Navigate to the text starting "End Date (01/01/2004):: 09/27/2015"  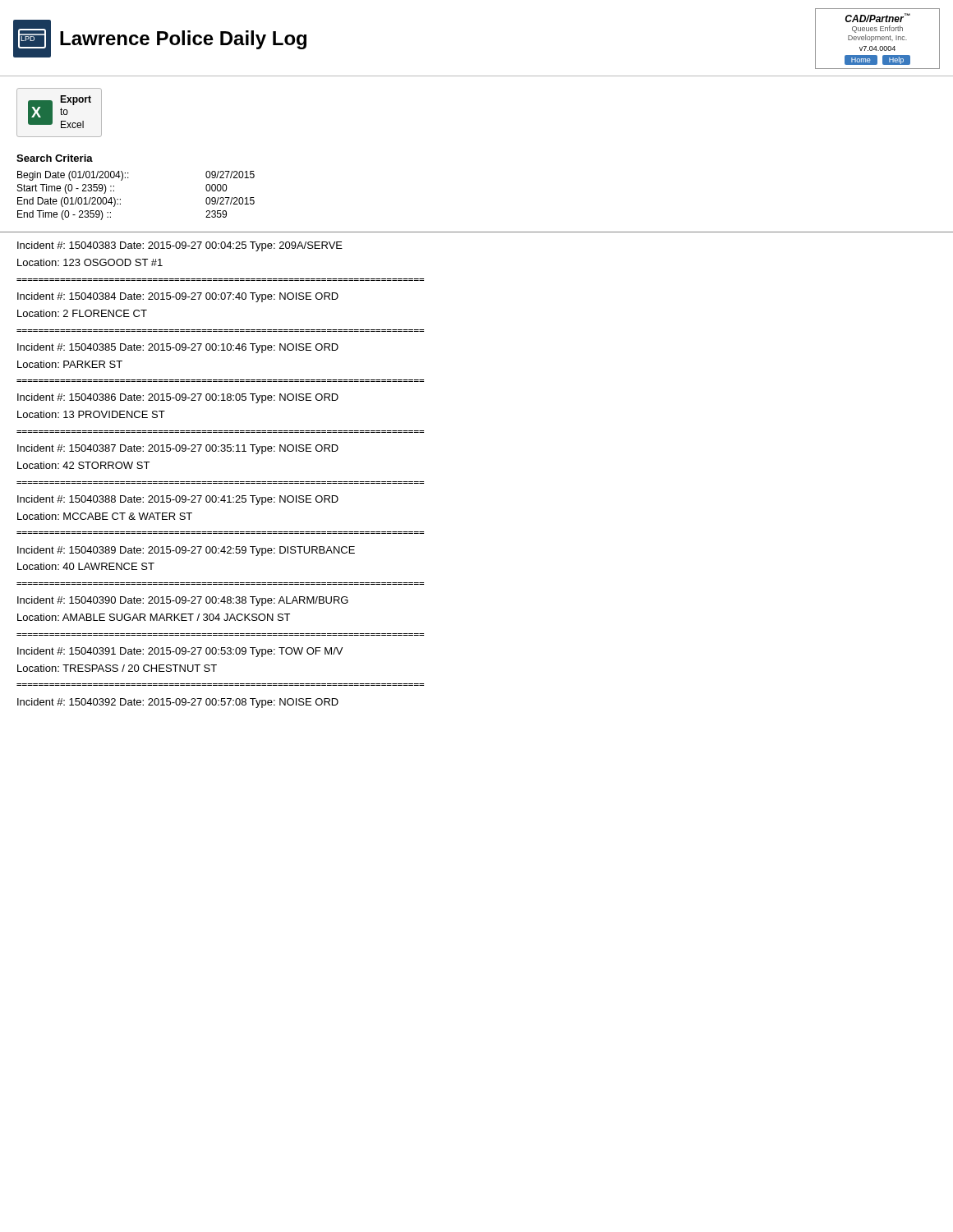click(x=64, y=202)
